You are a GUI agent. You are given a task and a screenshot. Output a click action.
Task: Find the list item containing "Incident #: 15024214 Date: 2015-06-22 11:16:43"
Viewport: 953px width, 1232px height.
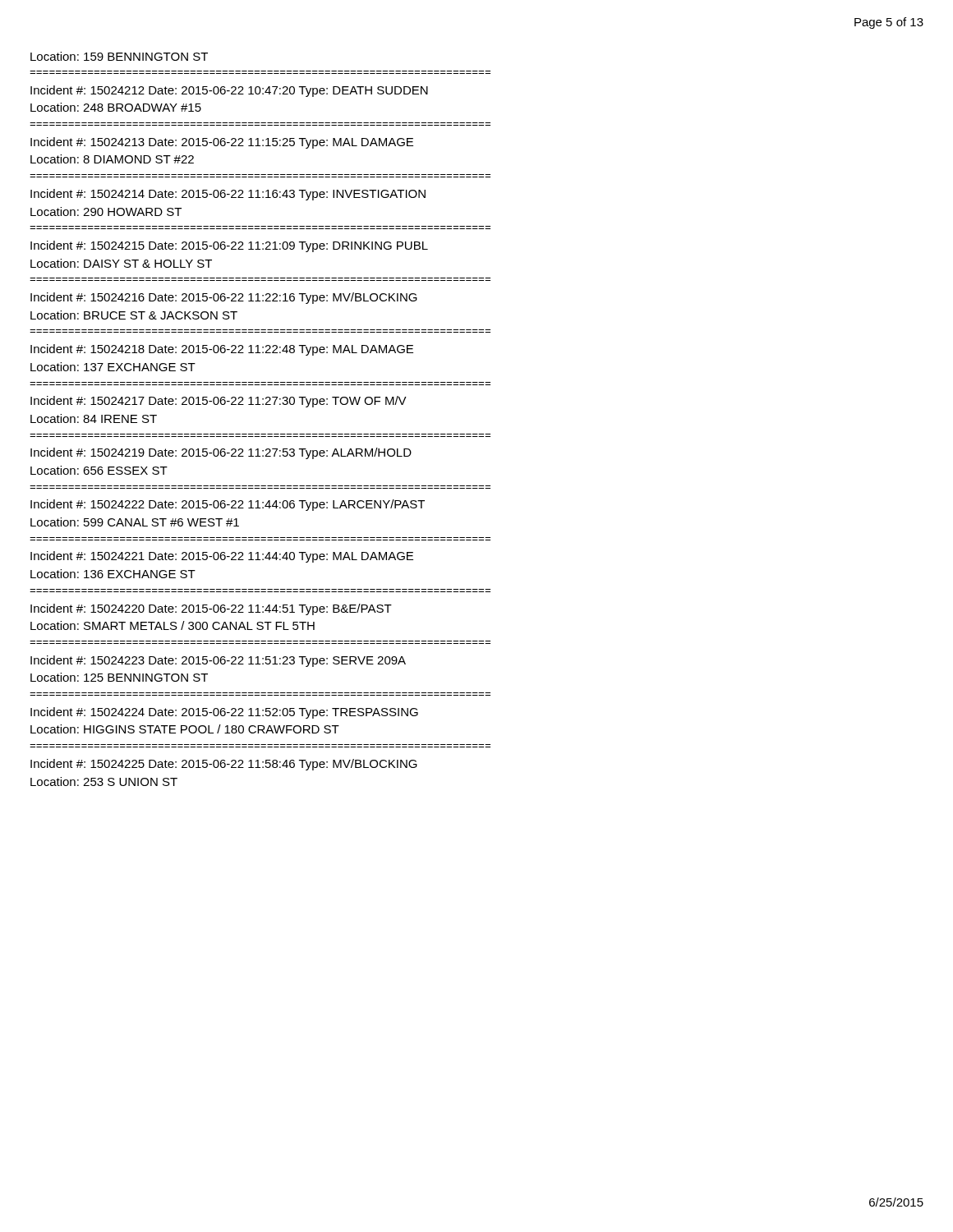click(228, 195)
